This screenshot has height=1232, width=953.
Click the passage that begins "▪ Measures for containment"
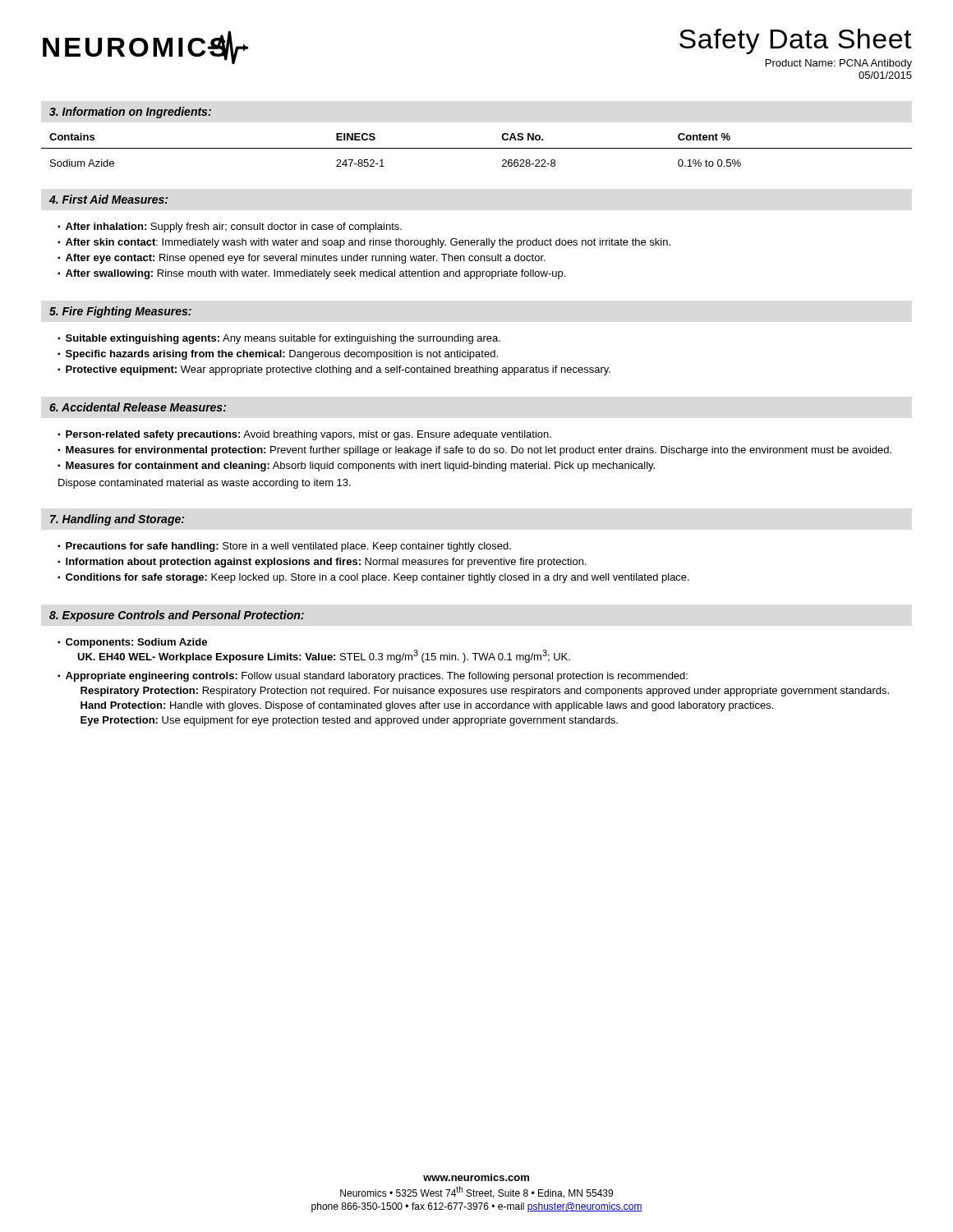pos(481,465)
